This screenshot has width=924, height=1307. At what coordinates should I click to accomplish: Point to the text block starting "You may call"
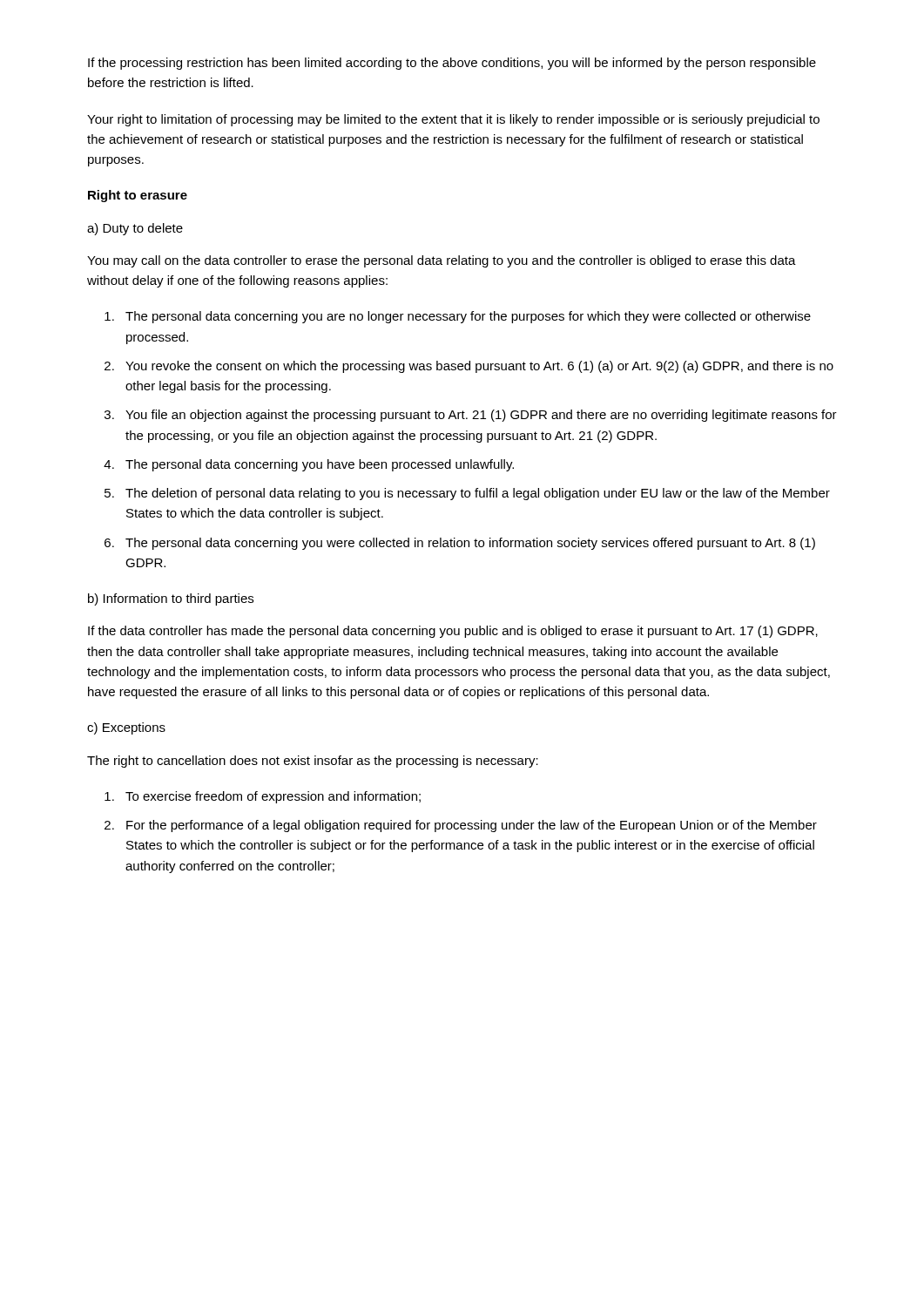coord(441,270)
